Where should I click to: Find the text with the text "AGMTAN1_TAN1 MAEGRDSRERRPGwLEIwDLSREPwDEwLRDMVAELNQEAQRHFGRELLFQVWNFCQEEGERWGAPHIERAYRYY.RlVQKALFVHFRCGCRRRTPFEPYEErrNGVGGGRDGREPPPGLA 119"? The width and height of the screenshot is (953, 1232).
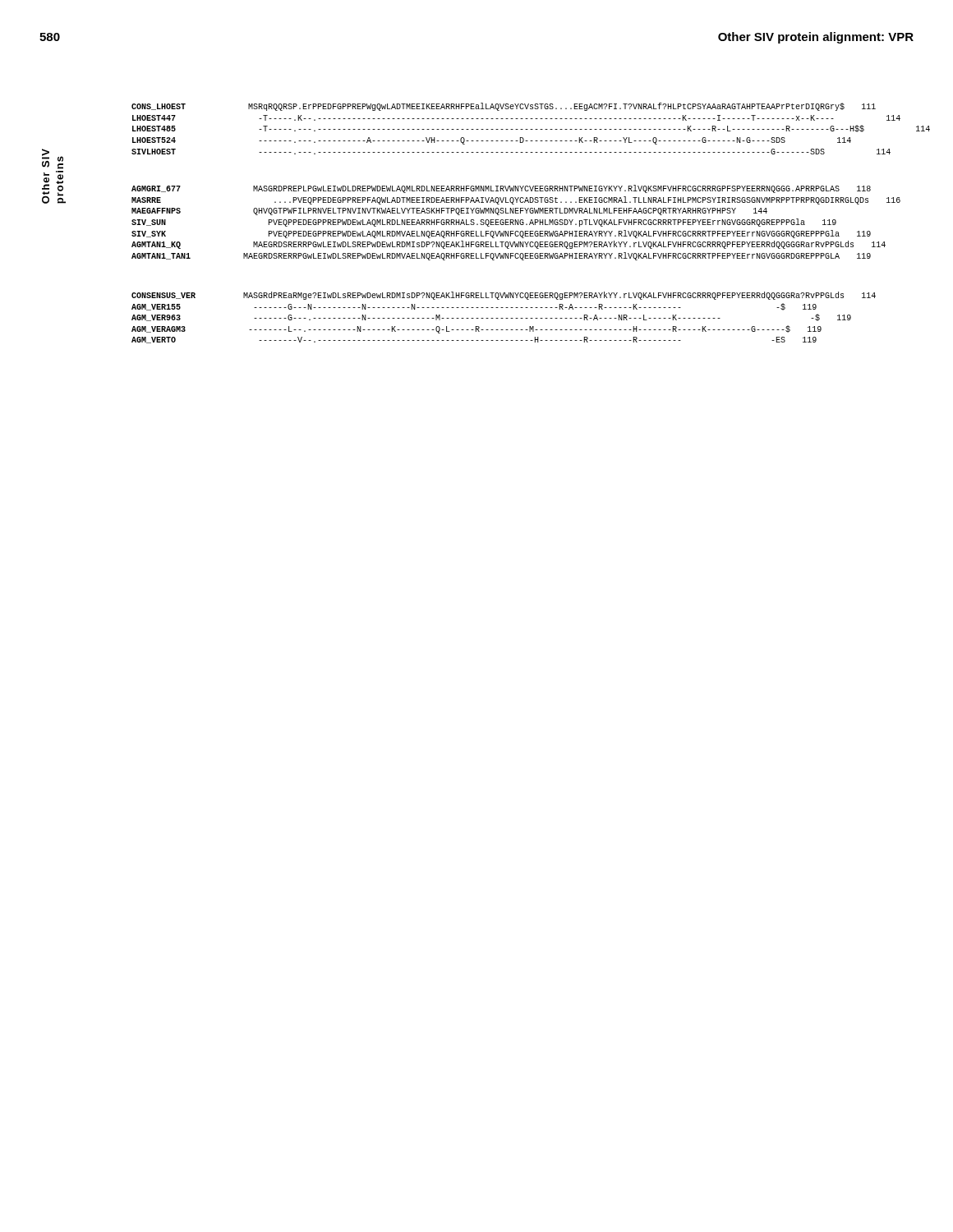pyautogui.click(x=501, y=257)
